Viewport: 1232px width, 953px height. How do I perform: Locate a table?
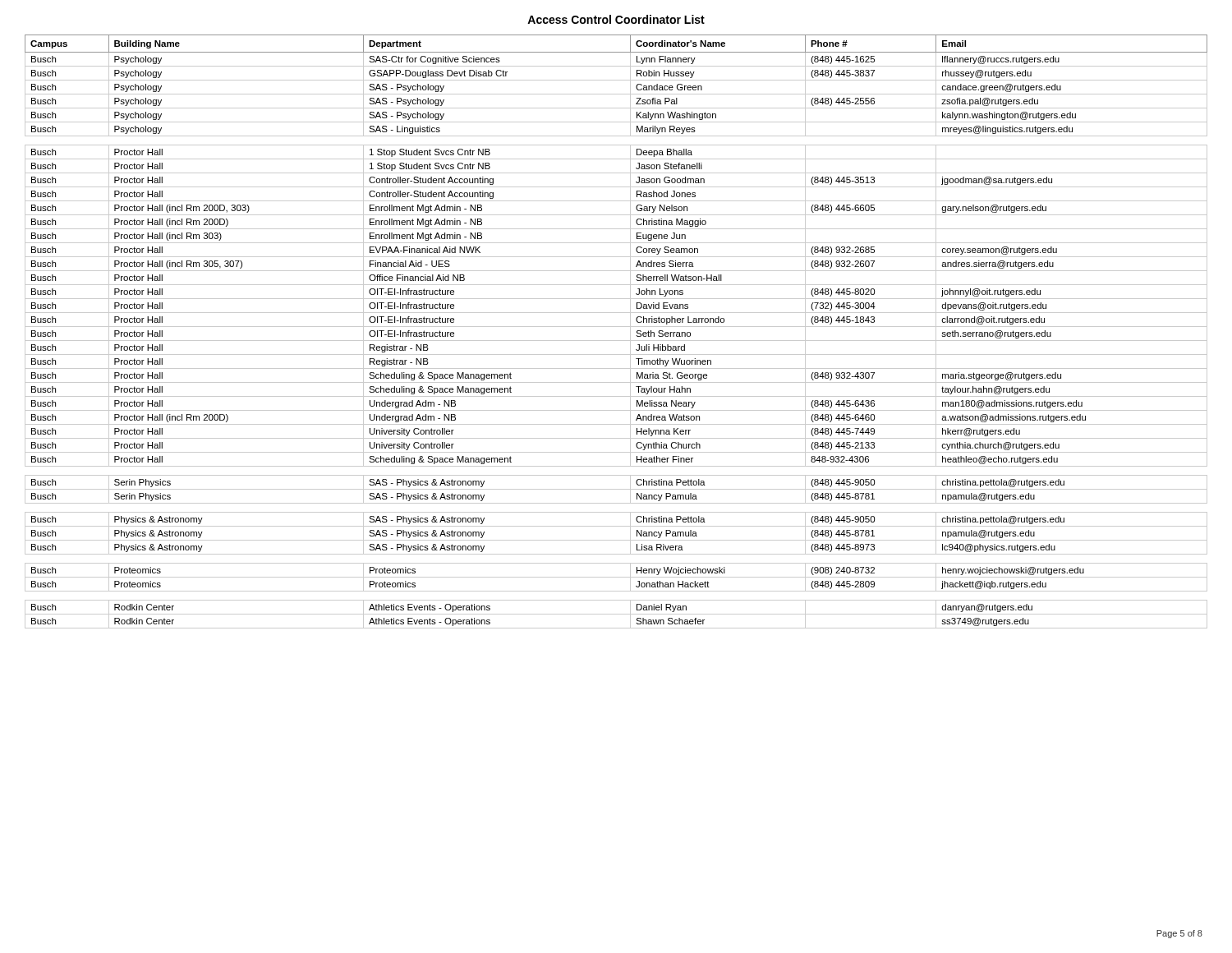coord(616,332)
